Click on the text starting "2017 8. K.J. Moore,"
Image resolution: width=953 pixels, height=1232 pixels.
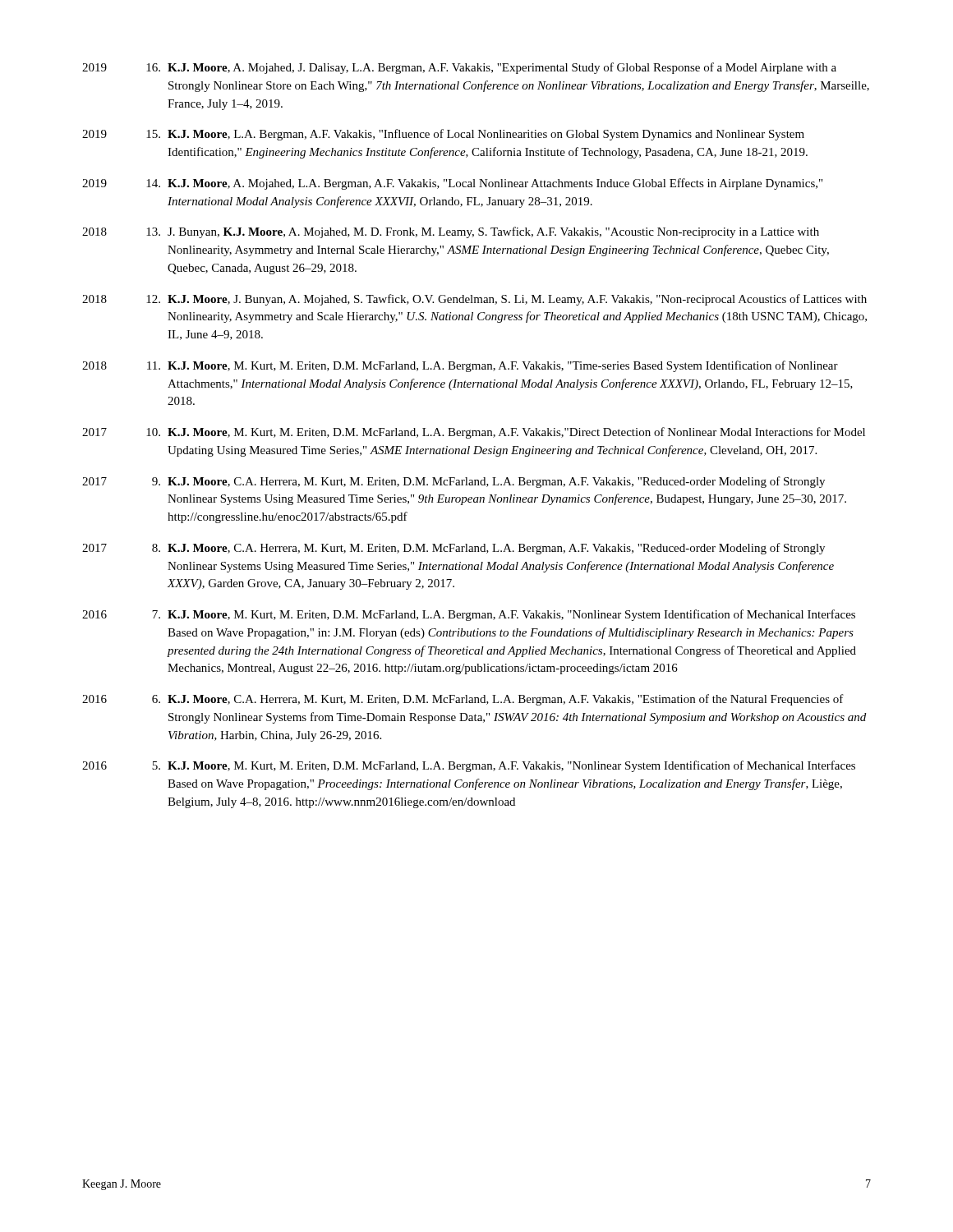point(476,566)
